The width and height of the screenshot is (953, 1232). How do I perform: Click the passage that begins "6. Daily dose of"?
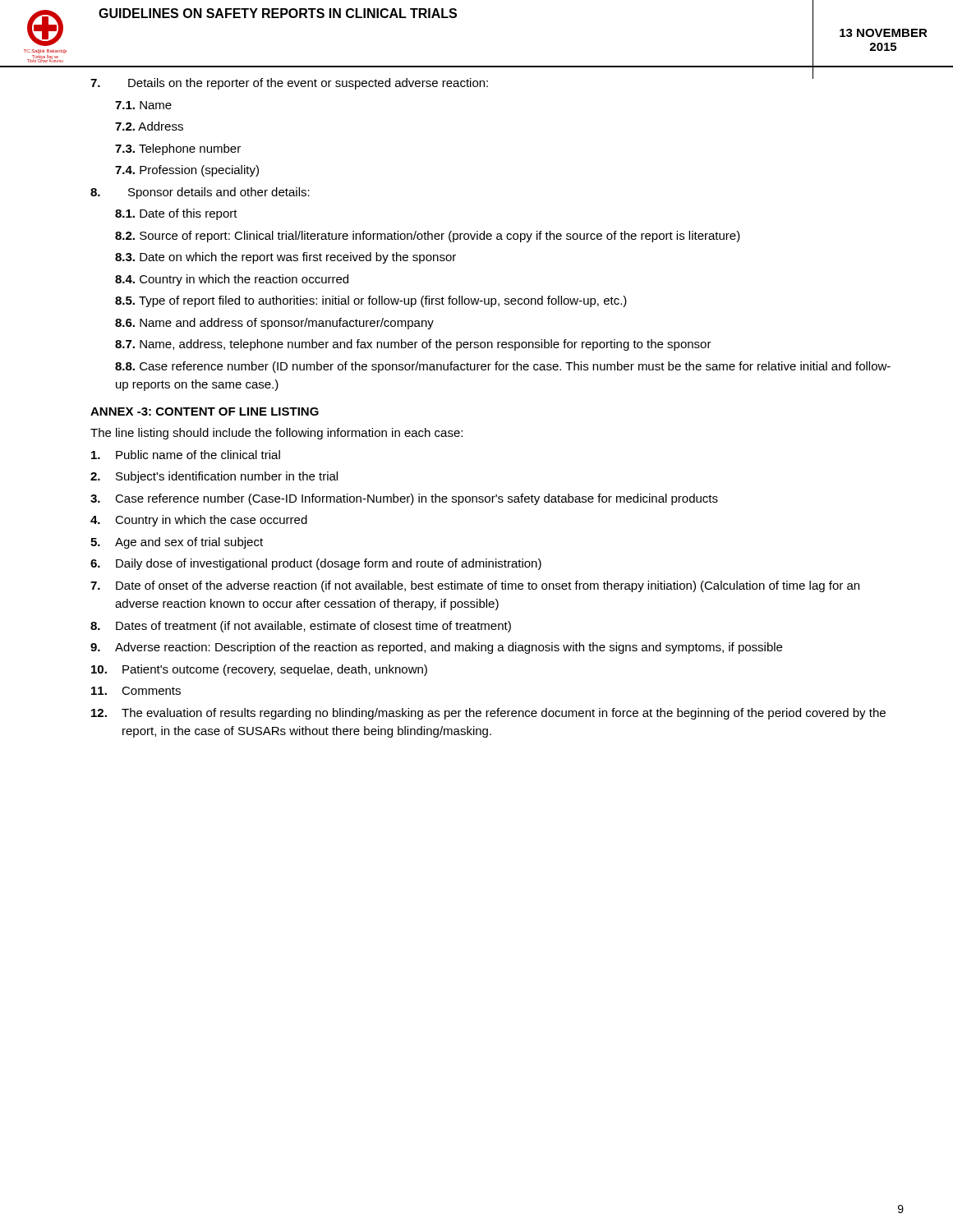(x=316, y=564)
